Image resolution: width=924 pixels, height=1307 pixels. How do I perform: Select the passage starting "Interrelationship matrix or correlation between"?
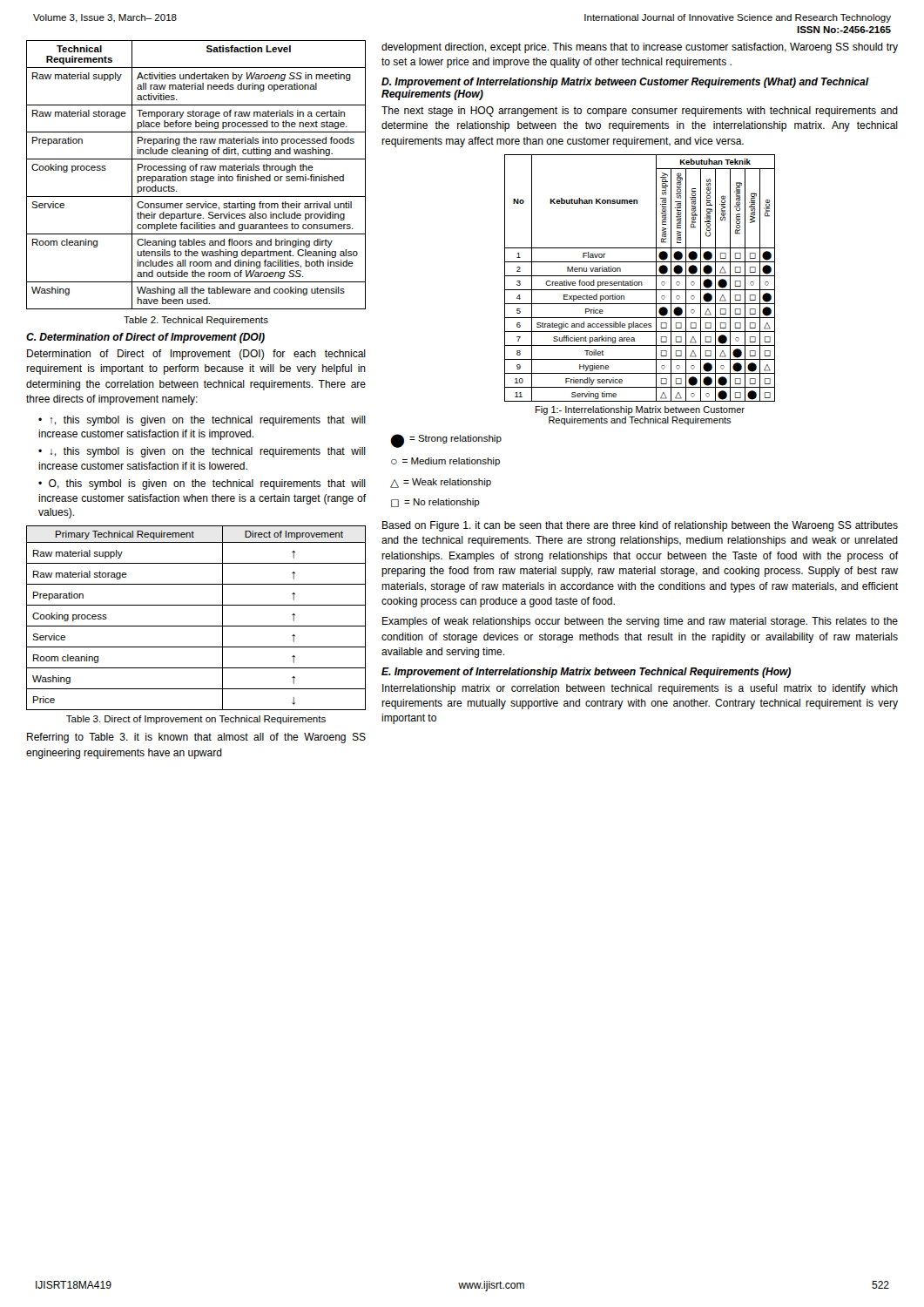[x=640, y=703]
